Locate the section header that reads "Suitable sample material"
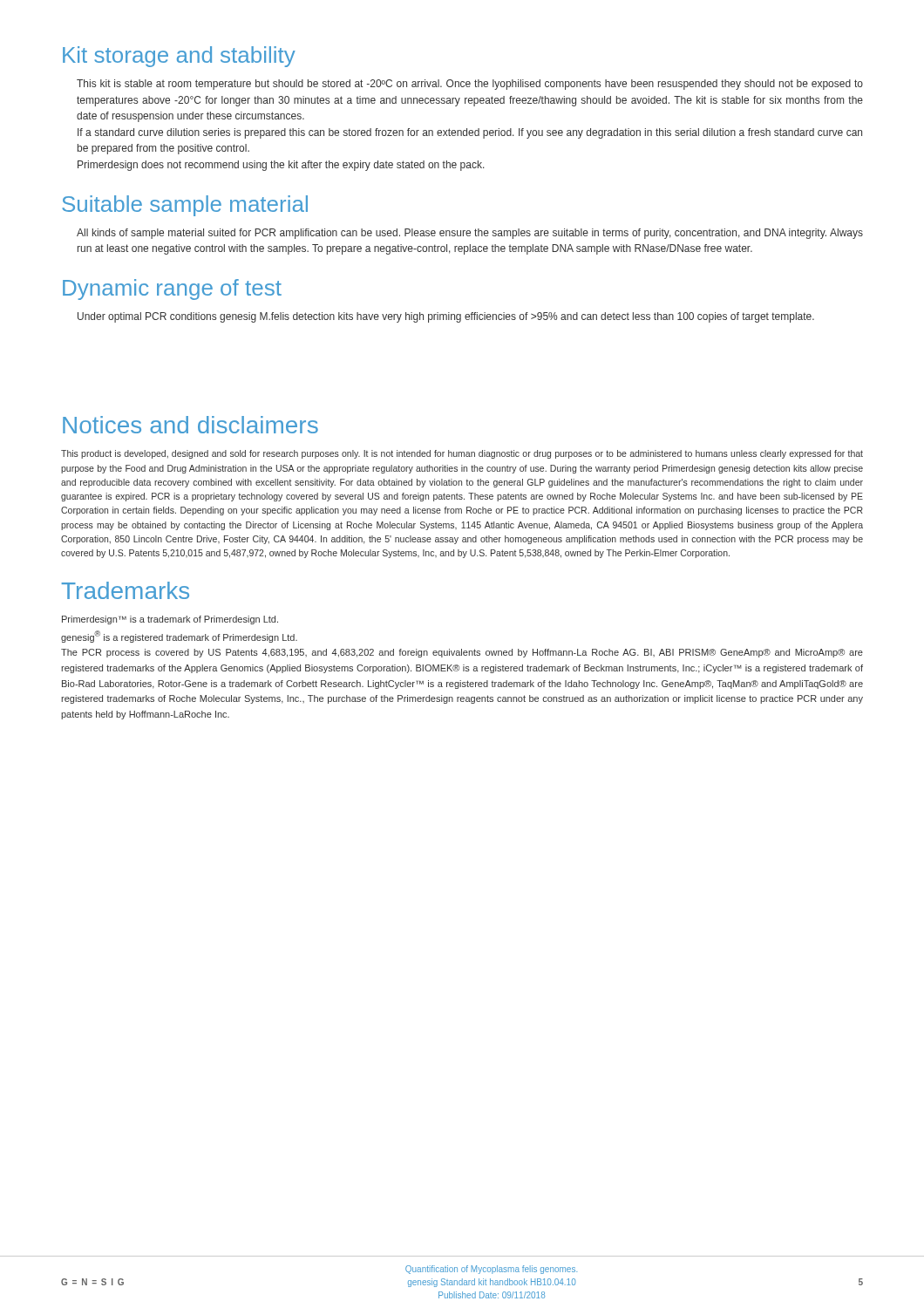 click(x=185, y=206)
